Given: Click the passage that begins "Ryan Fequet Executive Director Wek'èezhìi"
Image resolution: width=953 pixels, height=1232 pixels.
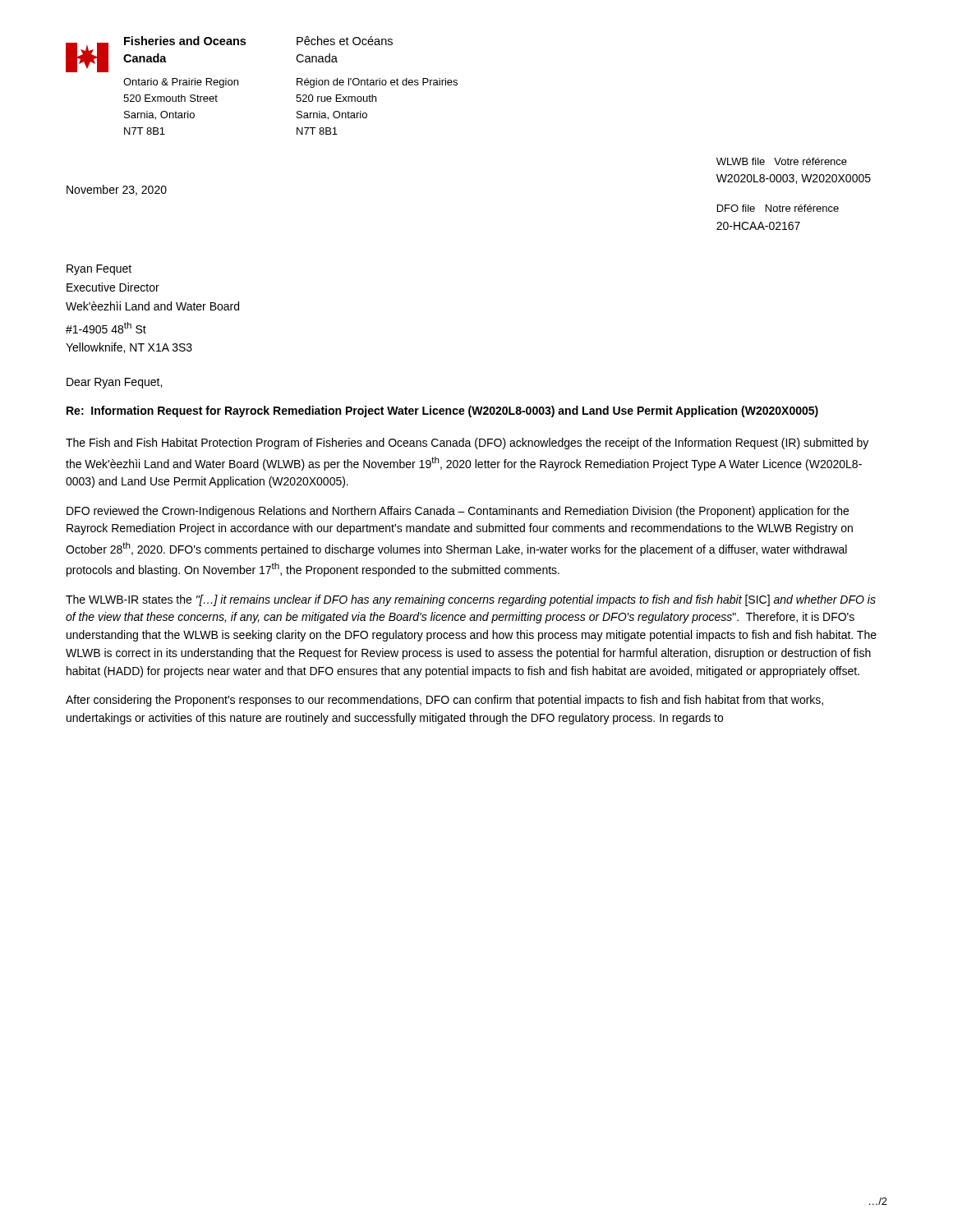Looking at the screenshot, I should click(x=153, y=308).
